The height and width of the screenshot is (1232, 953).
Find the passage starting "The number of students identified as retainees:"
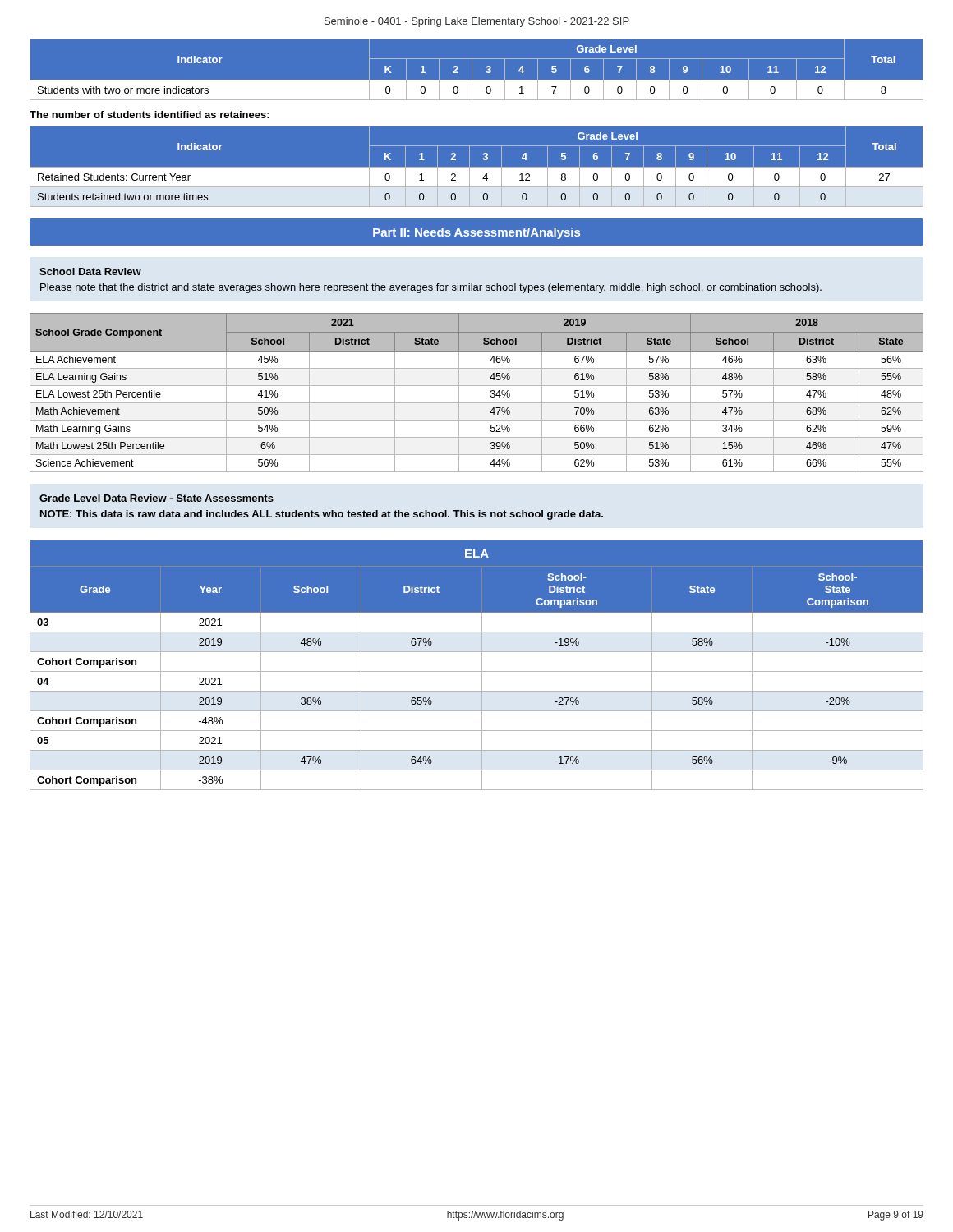tap(150, 115)
